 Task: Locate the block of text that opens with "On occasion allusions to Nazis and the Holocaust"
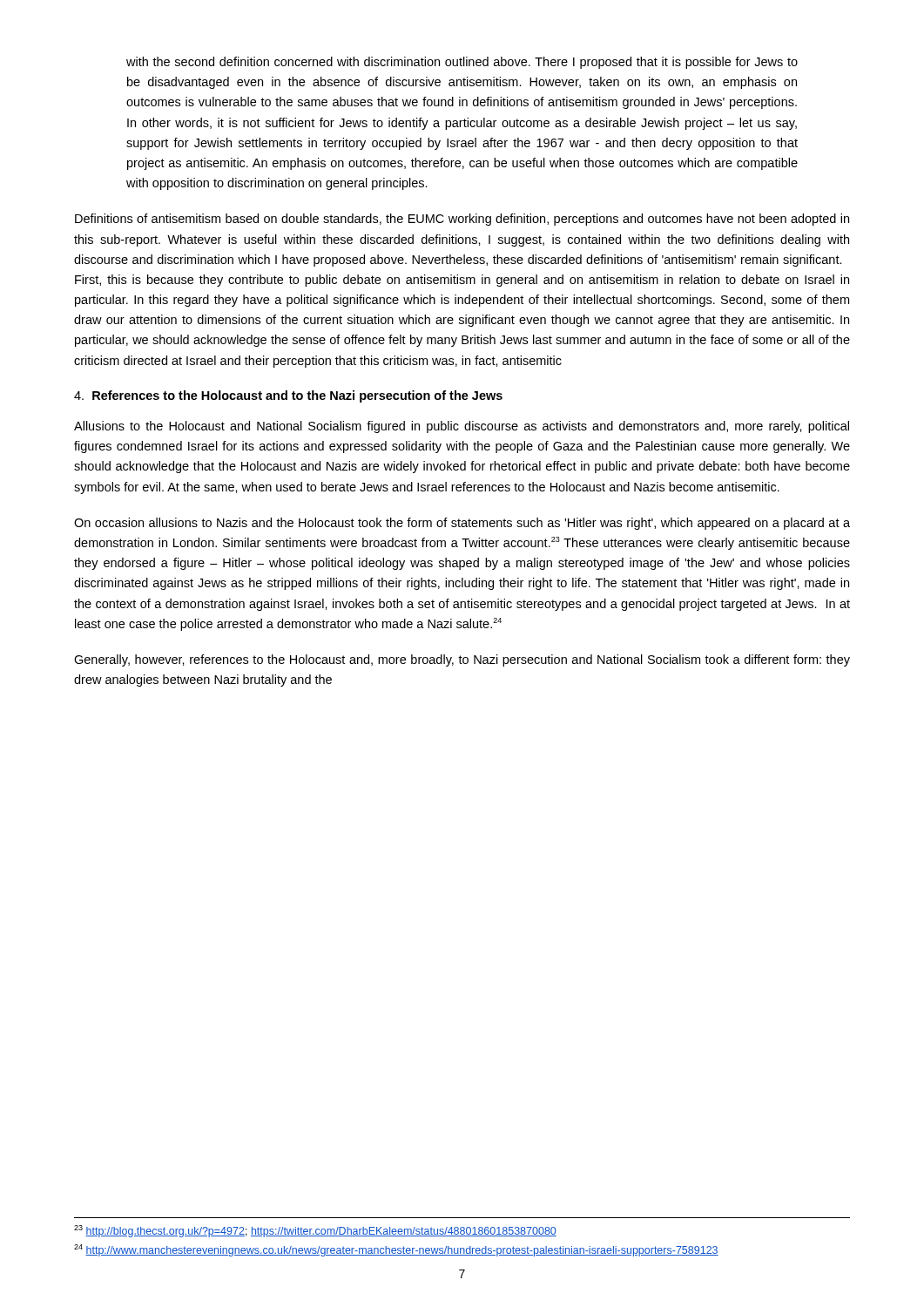coord(462,573)
